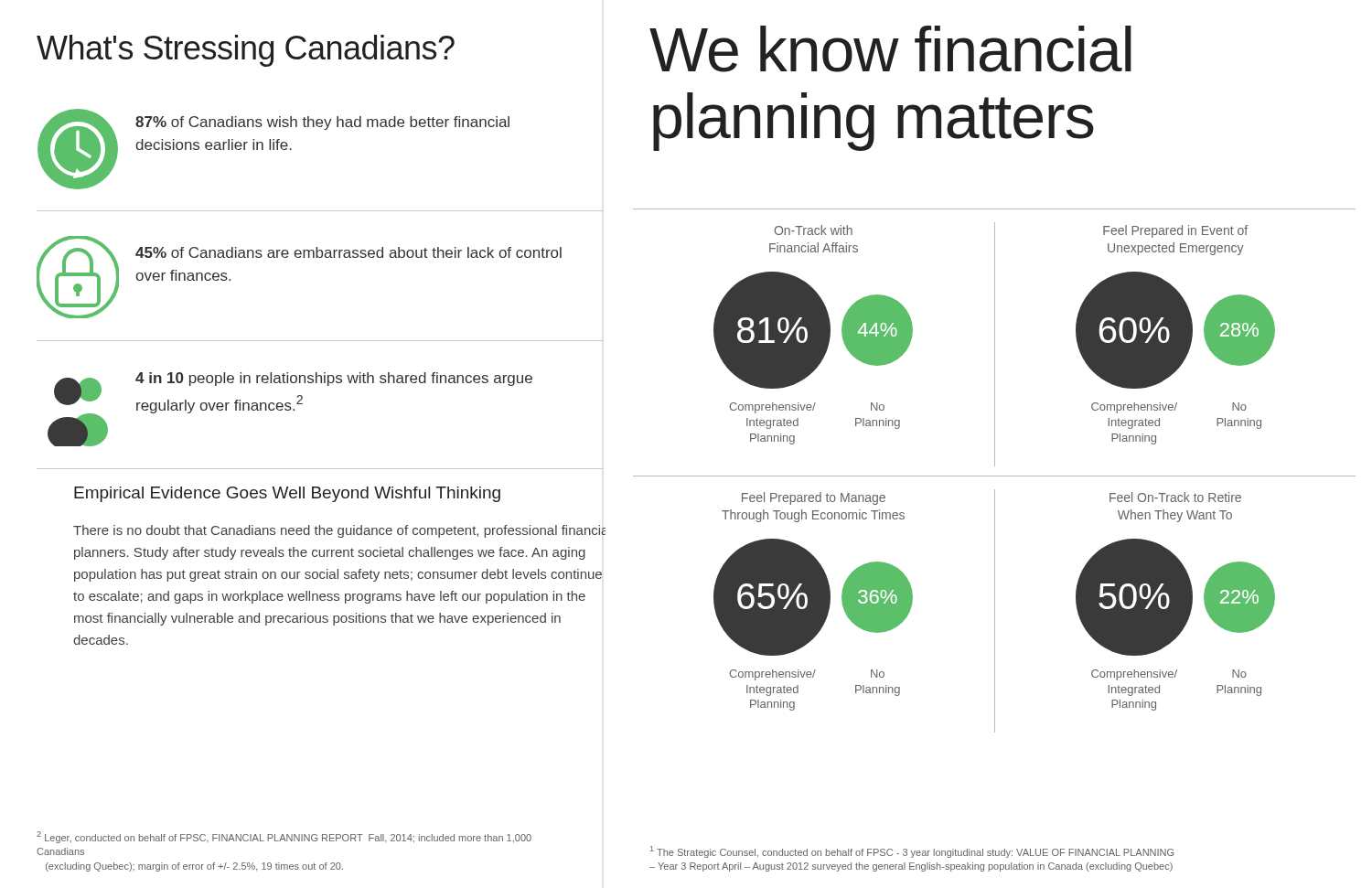The height and width of the screenshot is (888, 1372).
Task: Find the text block with the text "45% of Canadians are embarrassed about"
Action: (349, 264)
